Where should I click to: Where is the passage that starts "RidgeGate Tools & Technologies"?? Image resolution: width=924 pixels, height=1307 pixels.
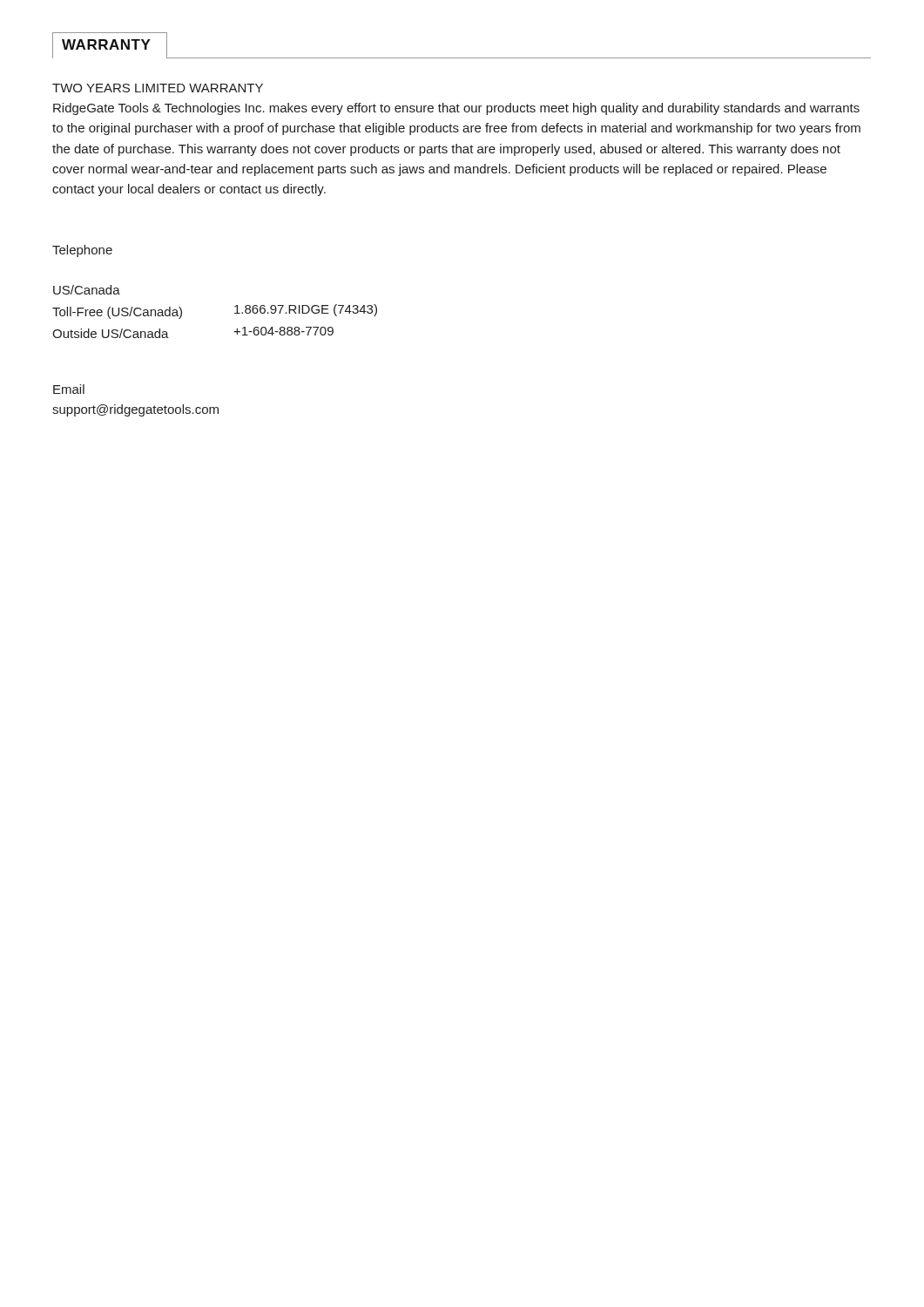tap(457, 148)
